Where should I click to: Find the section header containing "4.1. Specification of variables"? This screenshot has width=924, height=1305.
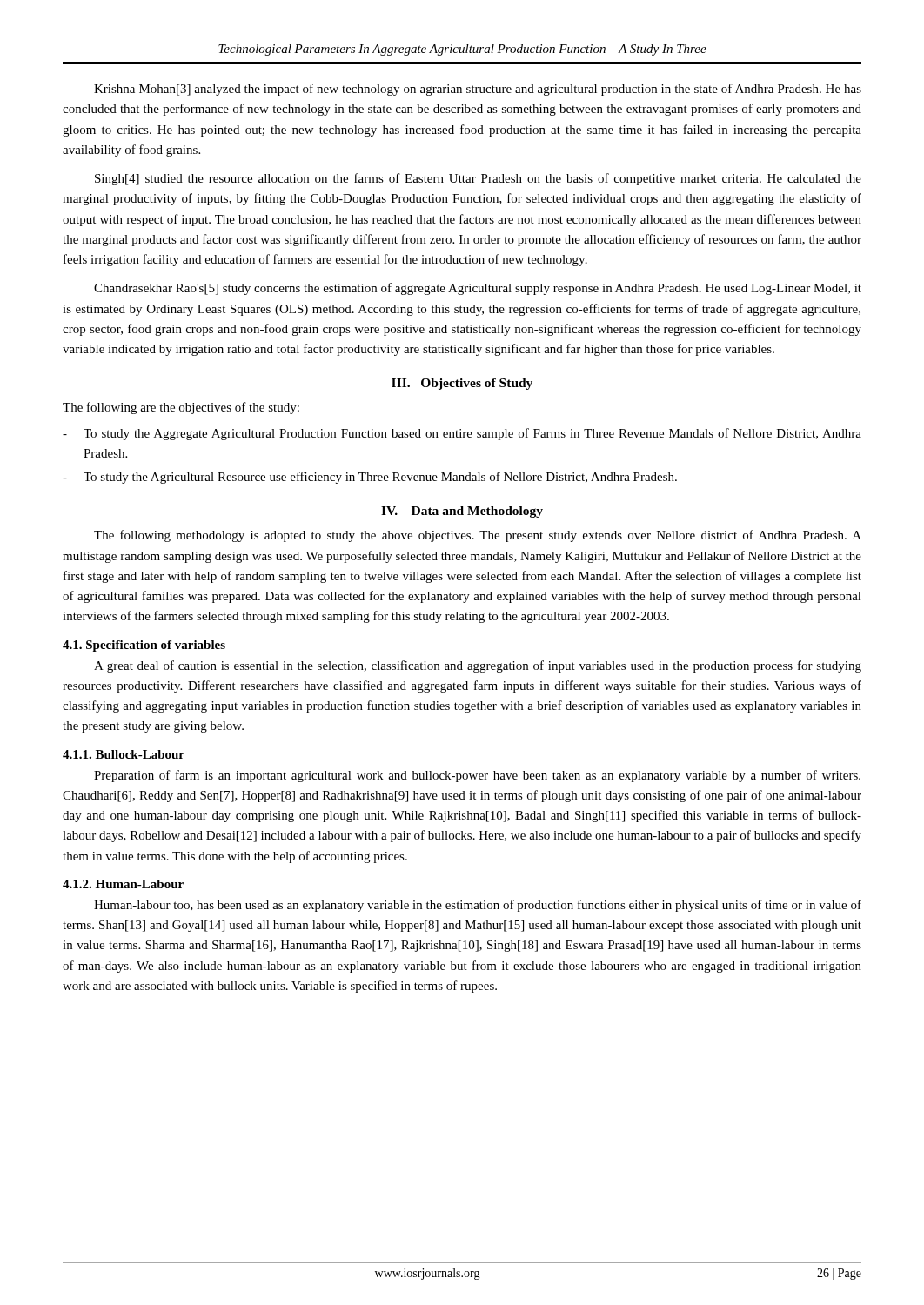pyautogui.click(x=144, y=644)
